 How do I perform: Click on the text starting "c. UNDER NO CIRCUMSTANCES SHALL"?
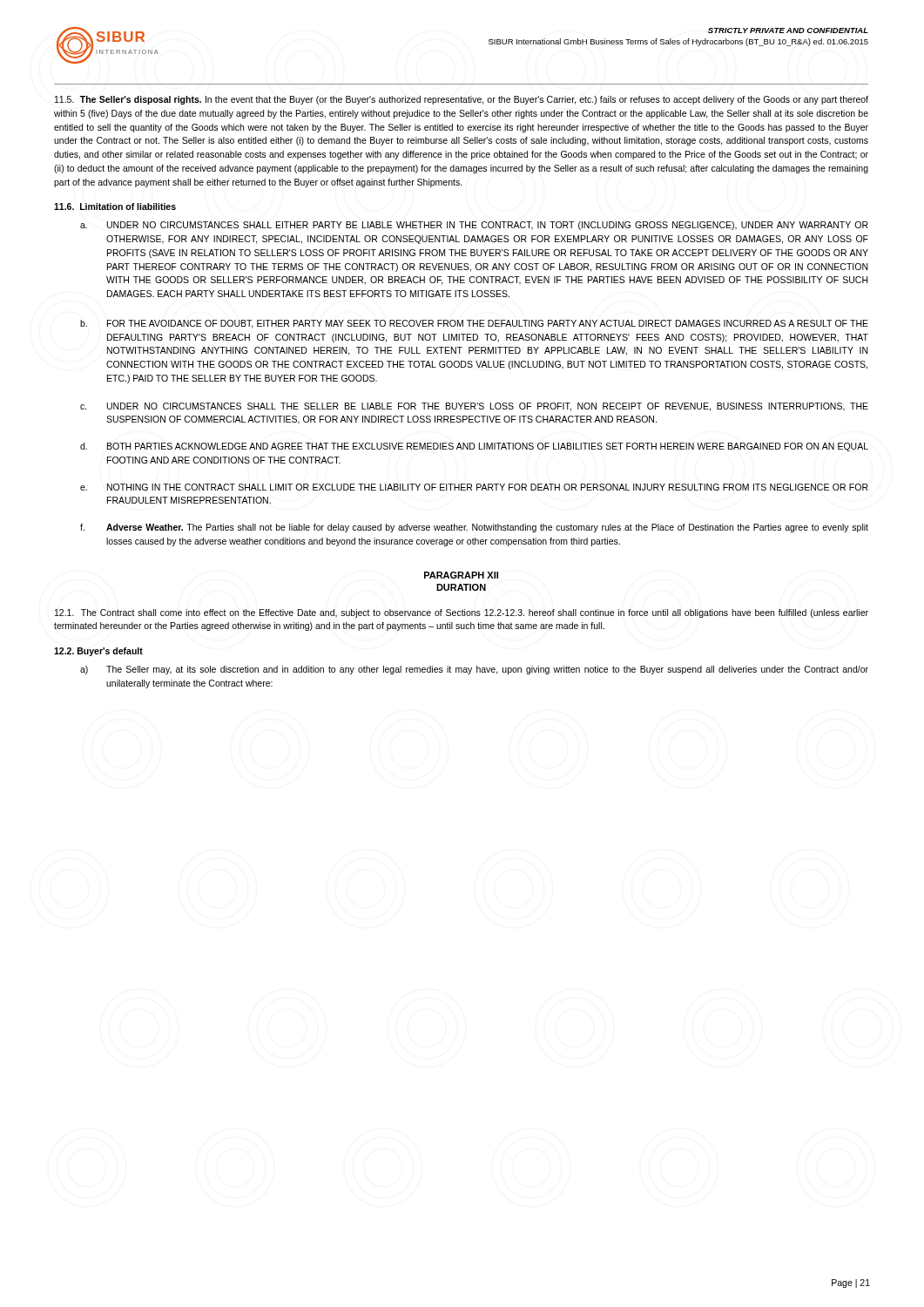pos(474,417)
